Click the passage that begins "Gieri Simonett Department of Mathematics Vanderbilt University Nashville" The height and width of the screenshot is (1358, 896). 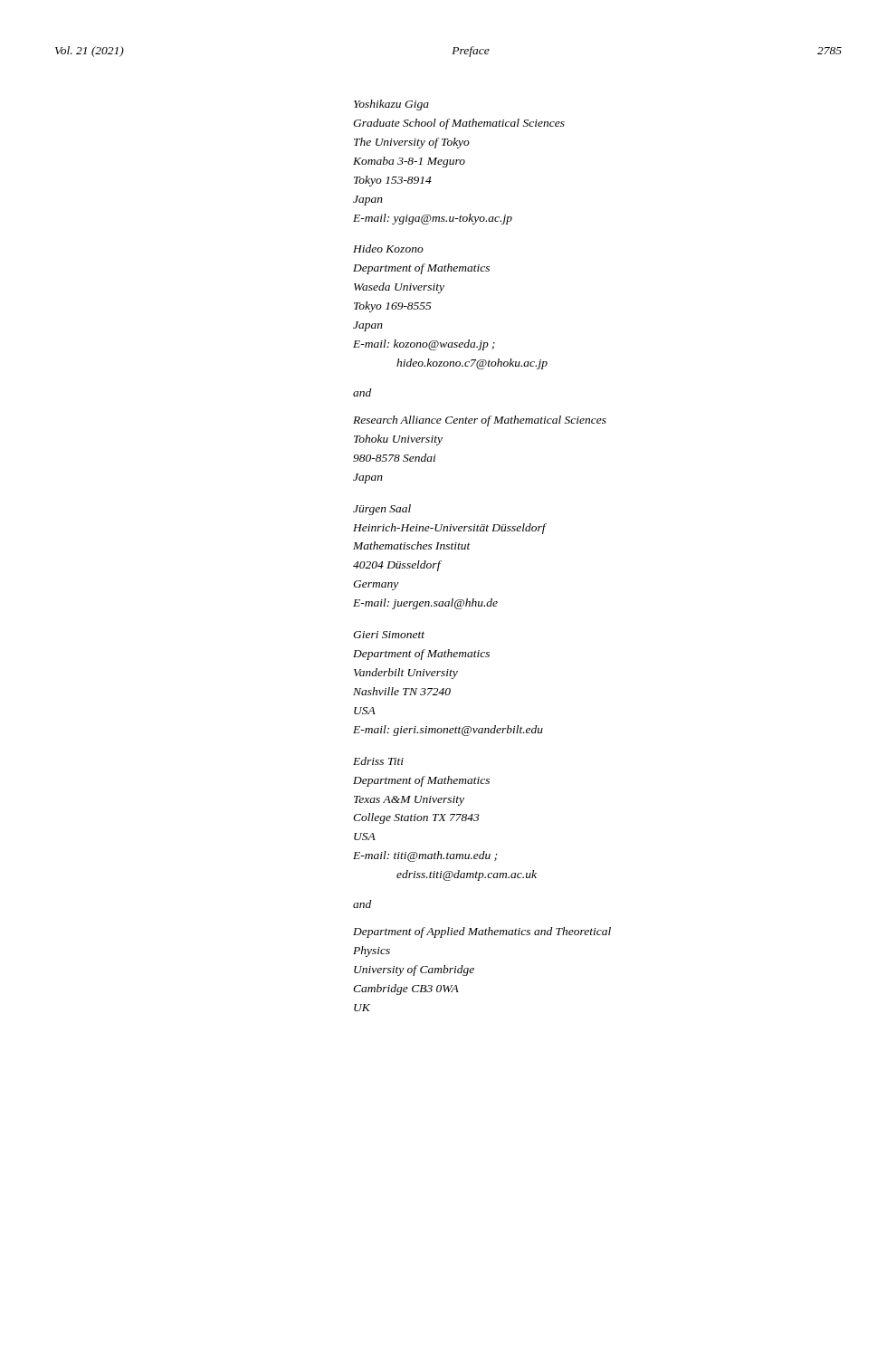(448, 682)
